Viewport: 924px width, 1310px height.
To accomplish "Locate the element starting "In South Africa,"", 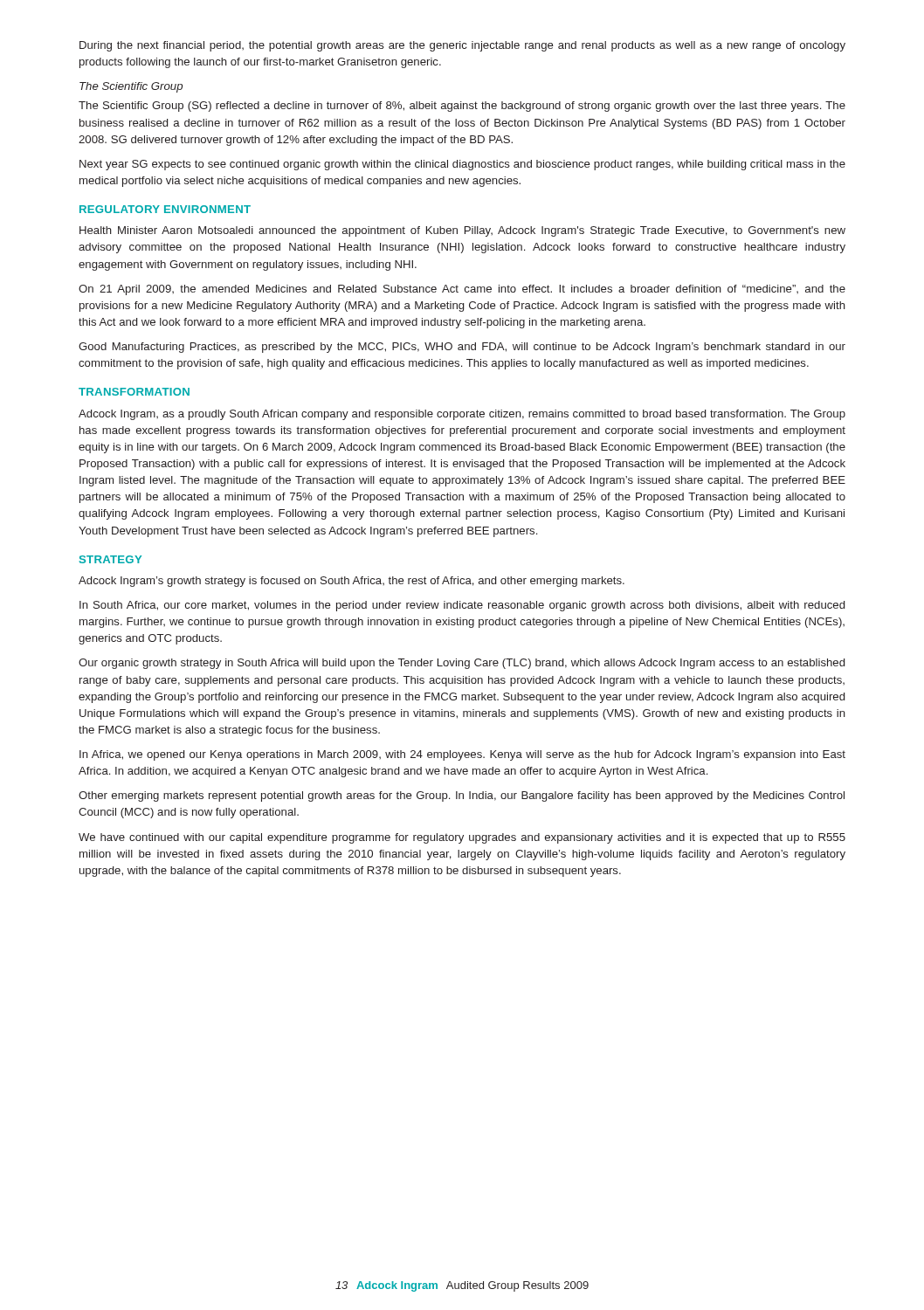I will 462,622.
